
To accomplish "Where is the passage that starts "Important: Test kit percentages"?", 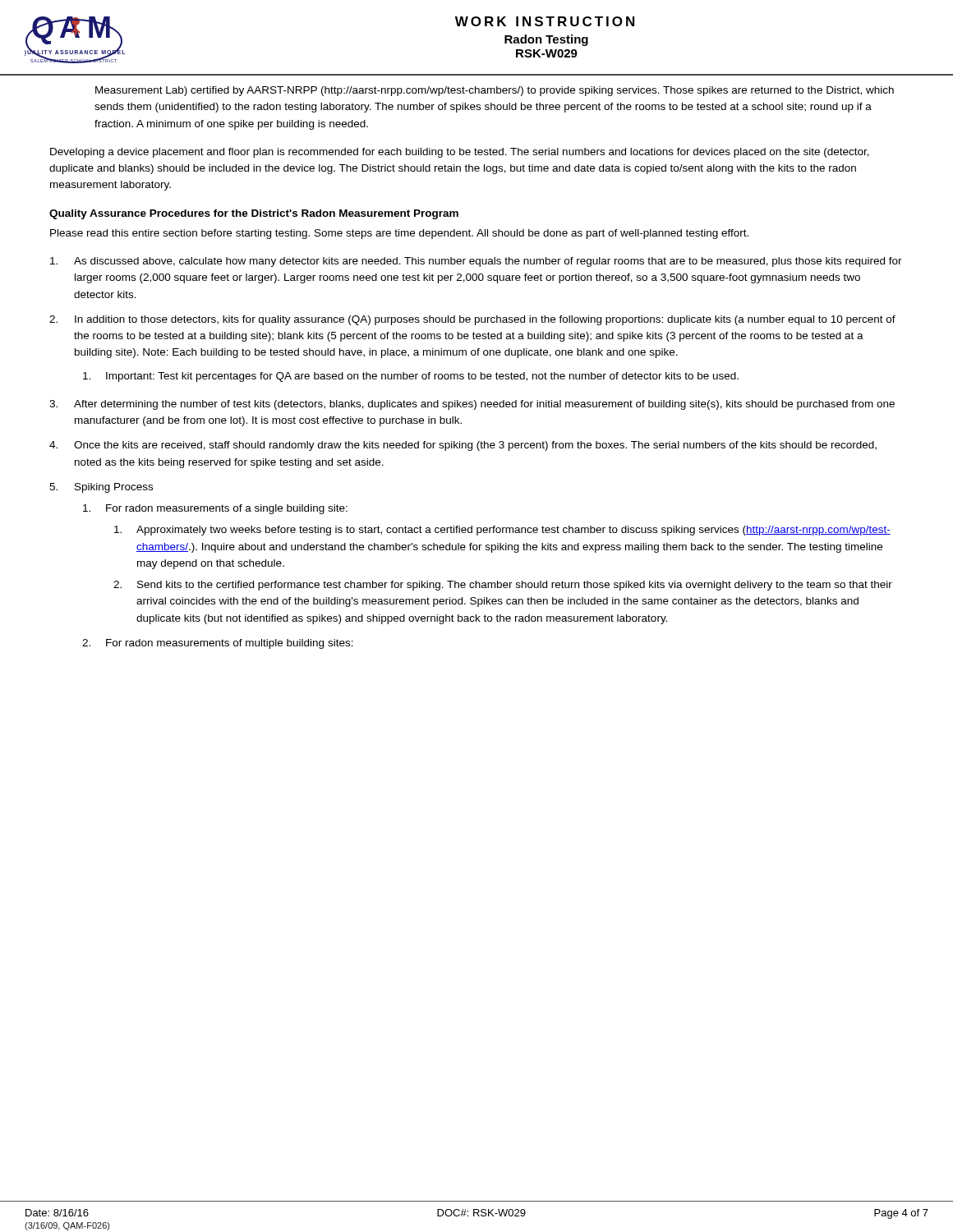I will (493, 376).
